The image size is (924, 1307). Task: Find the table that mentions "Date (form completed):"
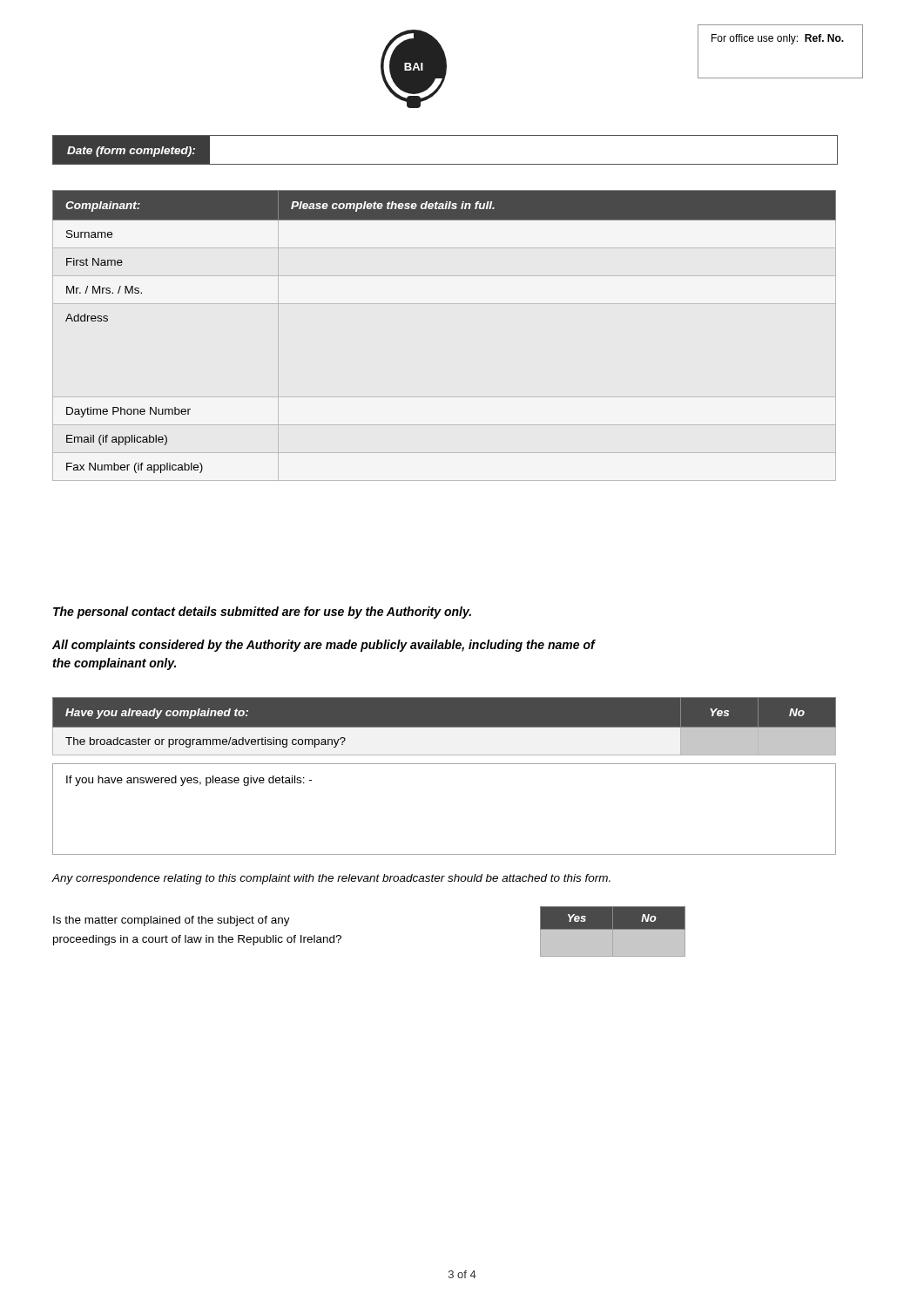point(445,150)
